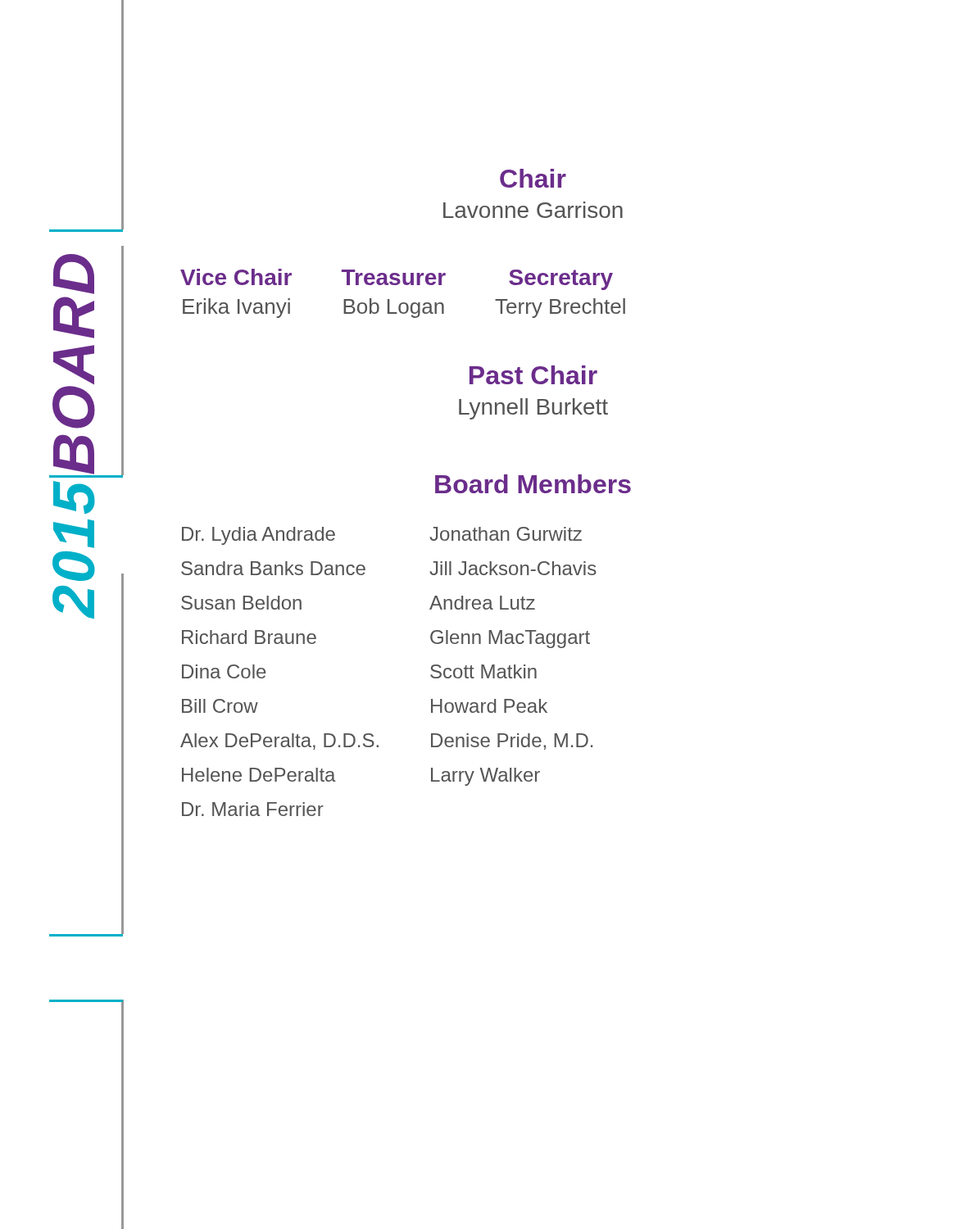The width and height of the screenshot is (980, 1229).
Task: Find the list item with the text "Helene DePeralta"
Action: (258, 775)
